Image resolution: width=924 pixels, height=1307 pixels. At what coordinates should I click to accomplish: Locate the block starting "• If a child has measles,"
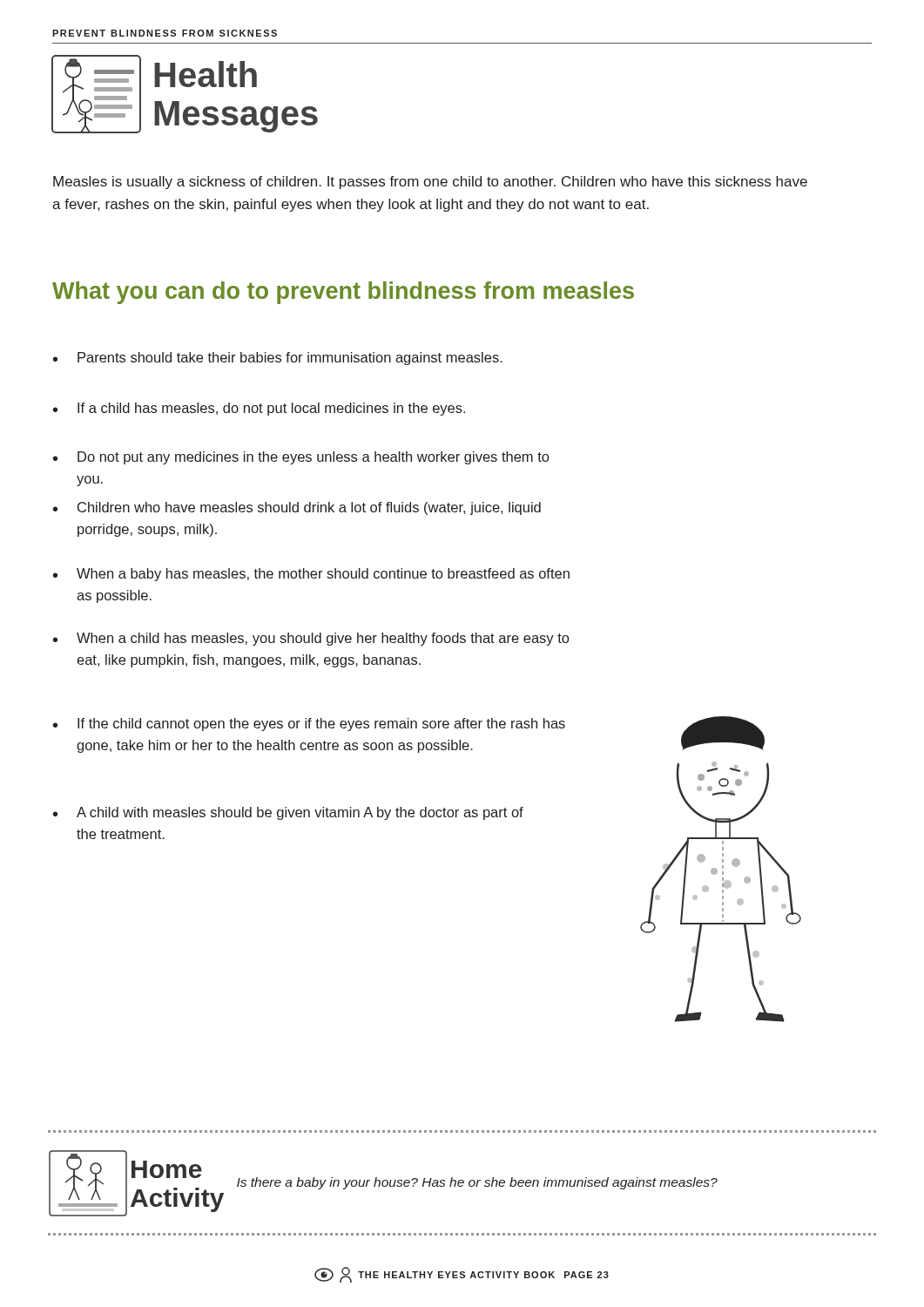click(x=259, y=410)
